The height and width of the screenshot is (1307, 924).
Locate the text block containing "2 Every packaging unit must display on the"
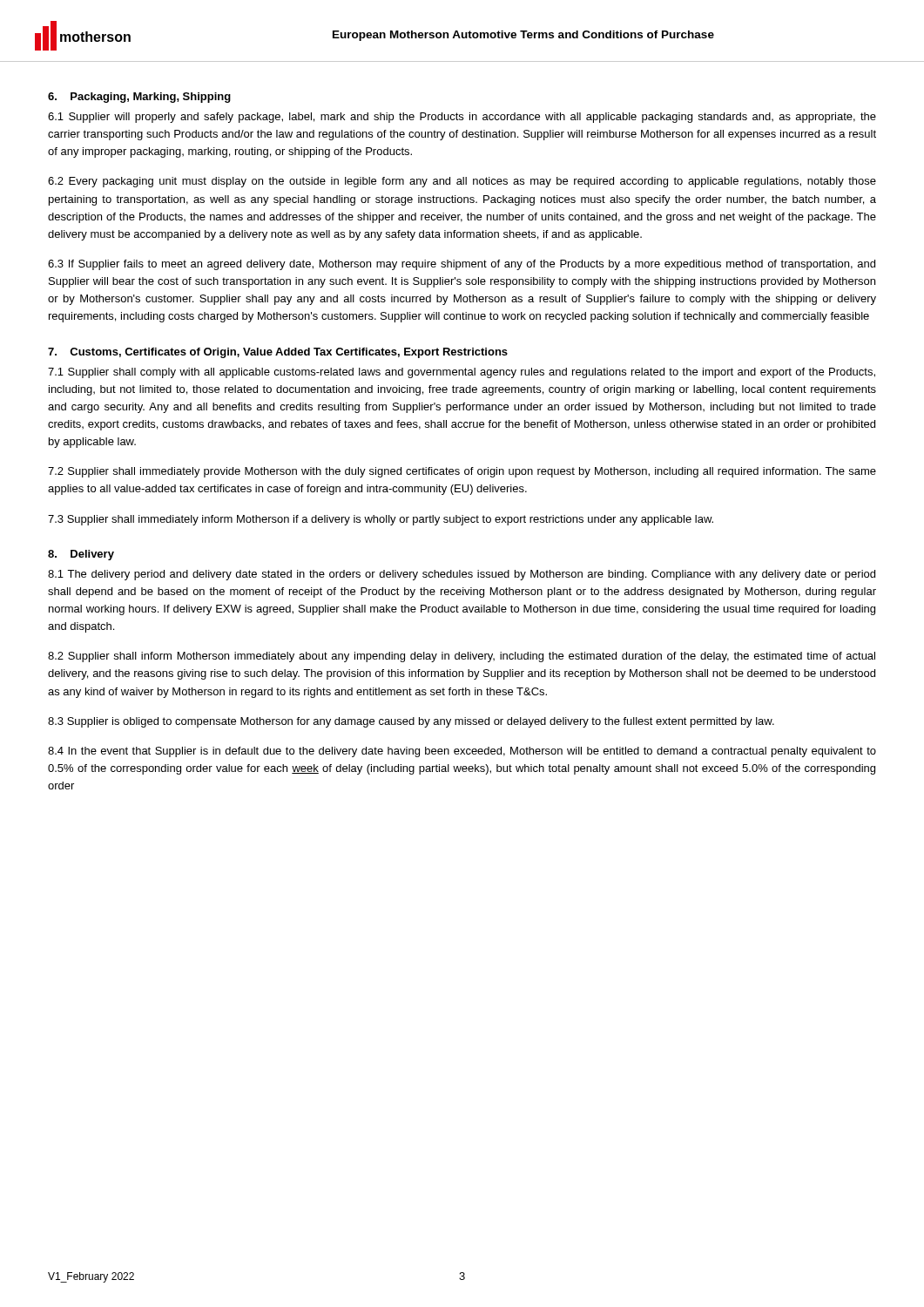click(x=462, y=207)
